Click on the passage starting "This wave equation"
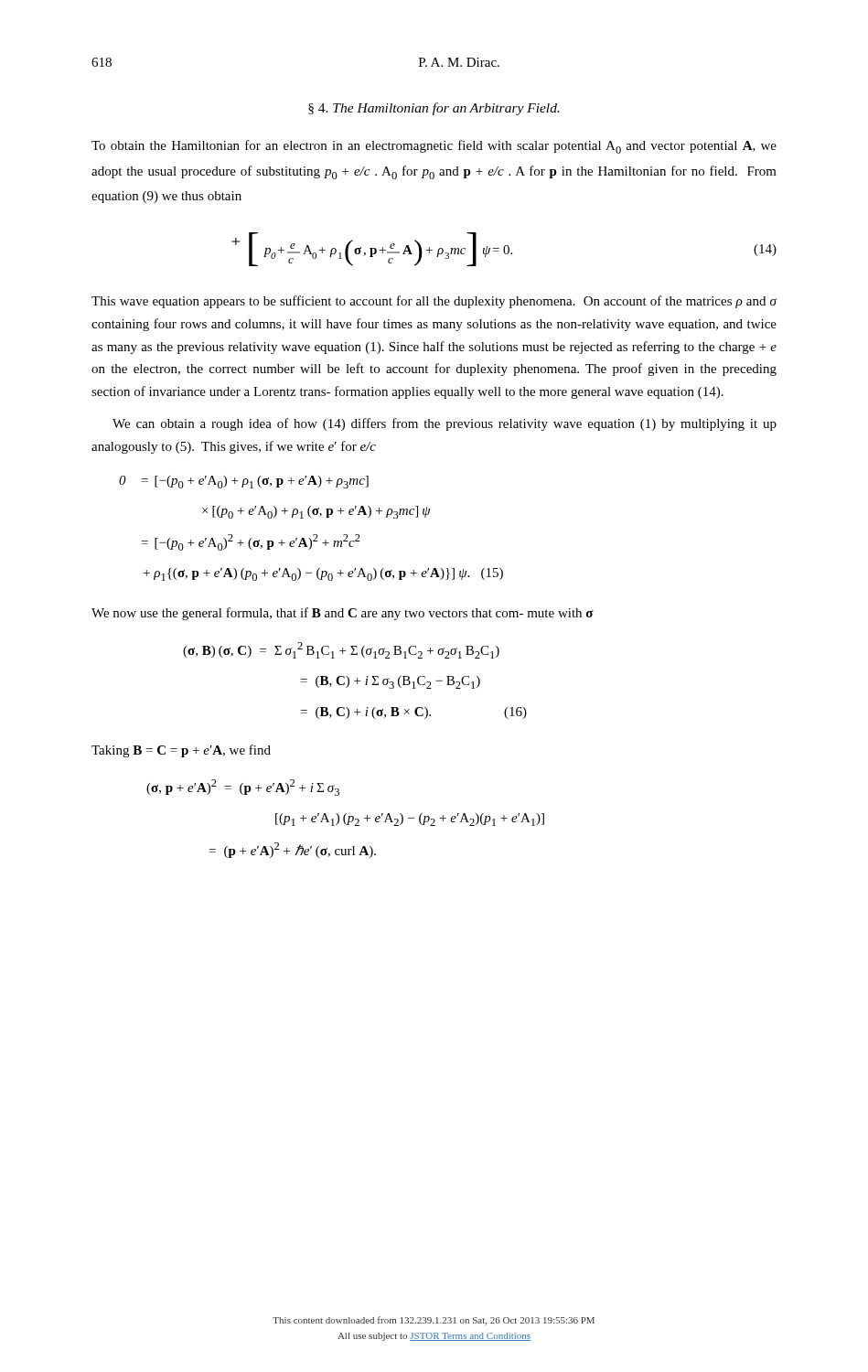Viewport: 868px width, 1372px height. coord(434,346)
